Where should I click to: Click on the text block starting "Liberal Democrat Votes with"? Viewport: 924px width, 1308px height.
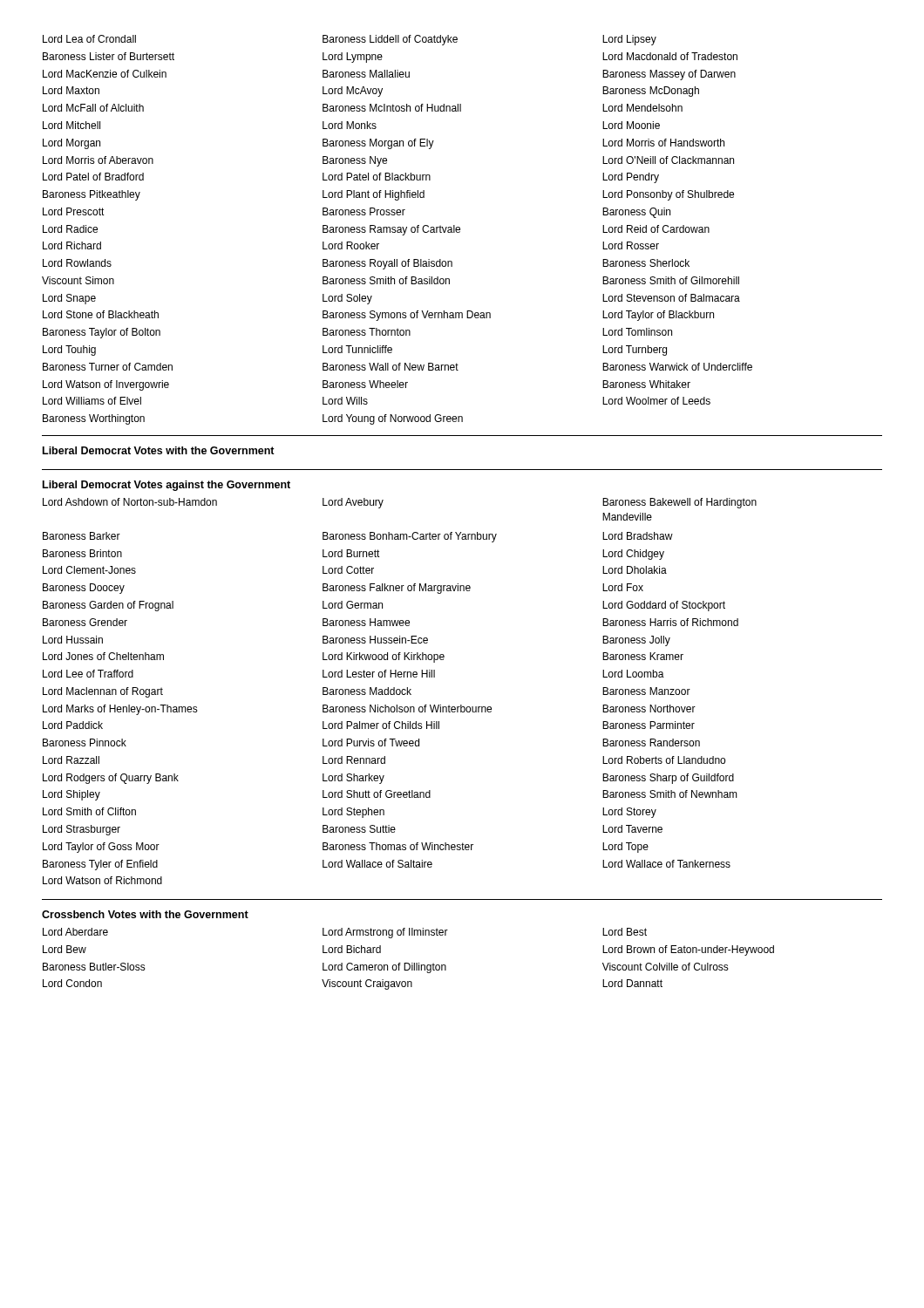tap(158, 450)
